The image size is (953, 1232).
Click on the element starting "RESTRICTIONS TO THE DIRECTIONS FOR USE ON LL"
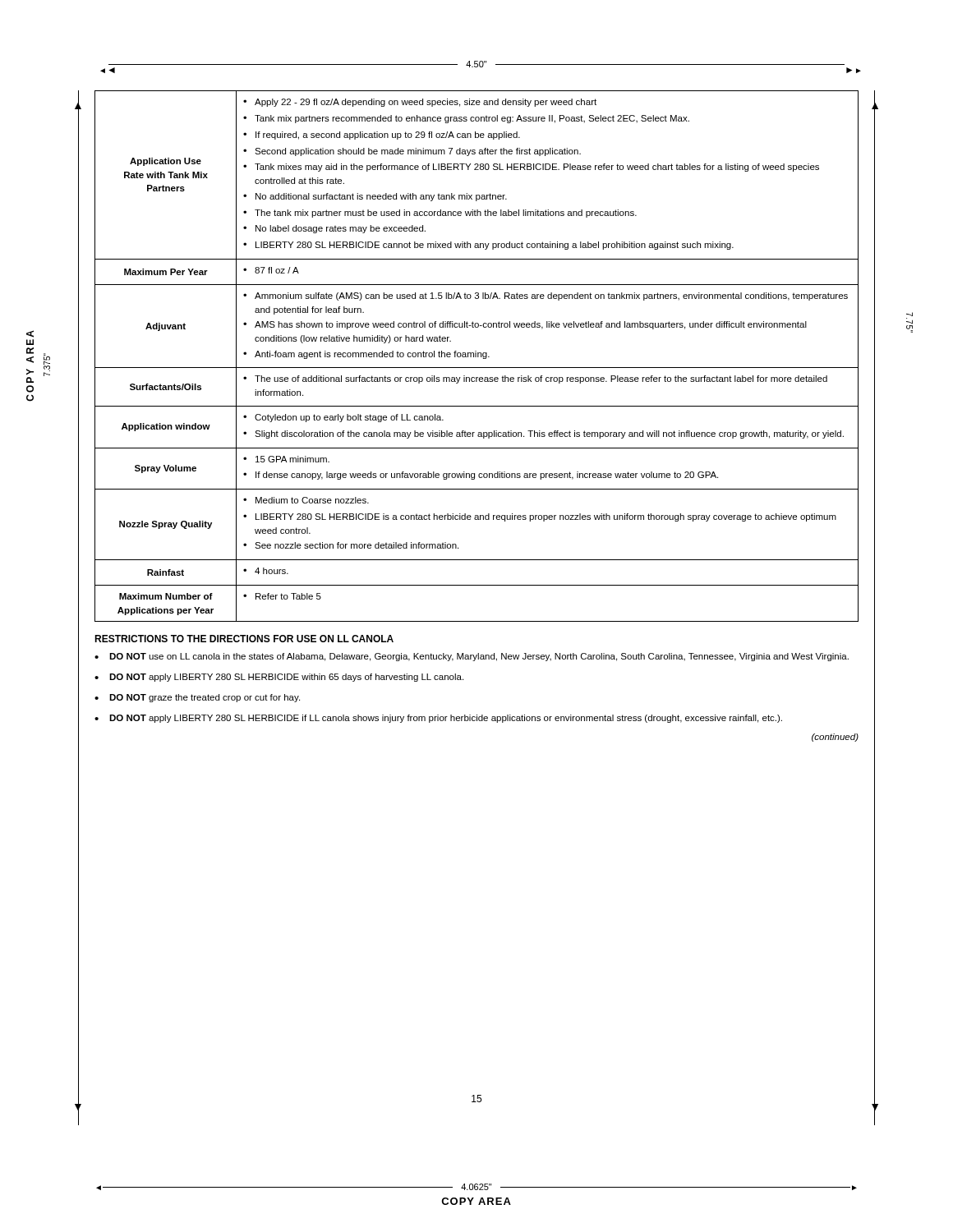244,639
